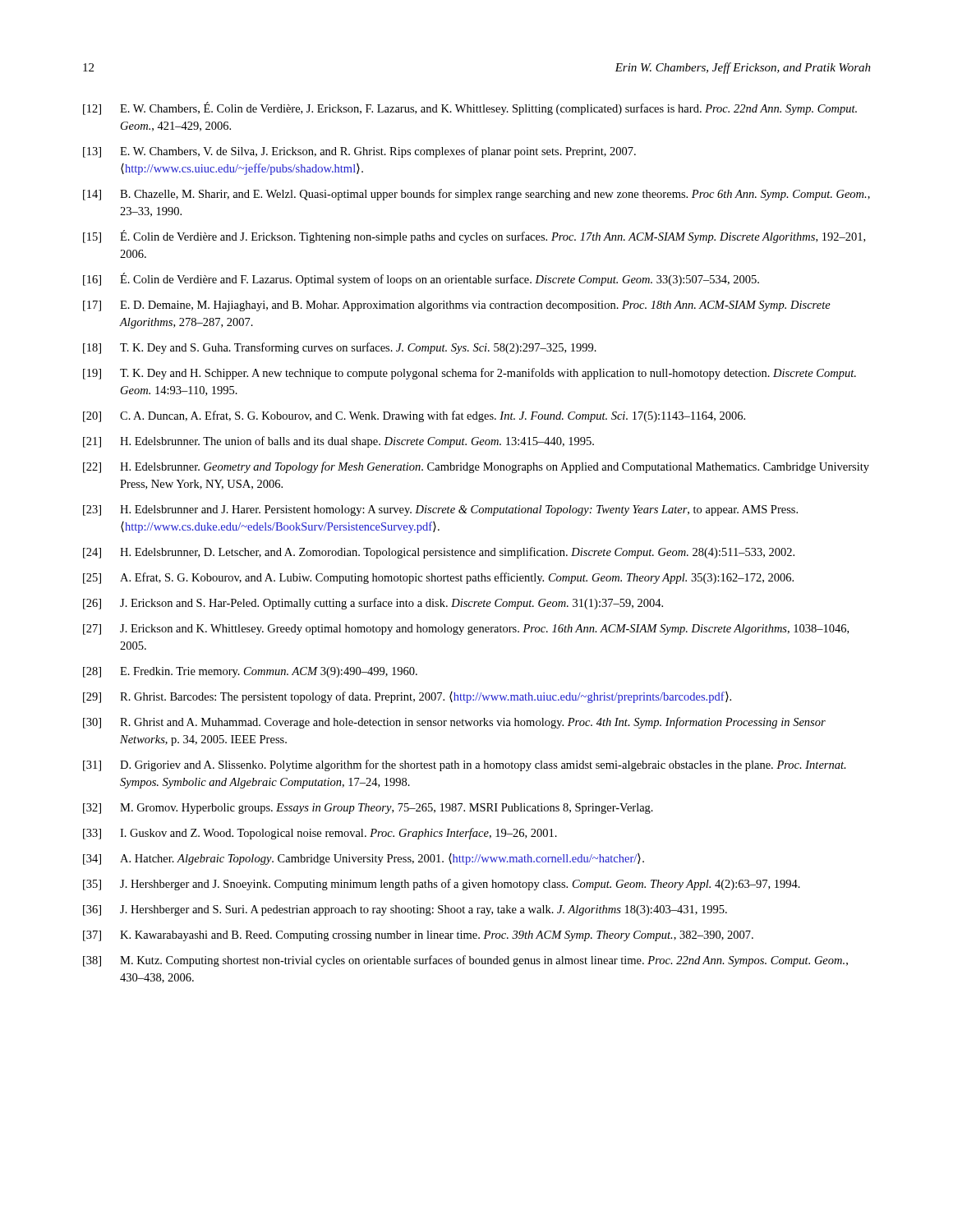This screenshot has height=1232, width=953.
Task: Find the block on this page that starts "[35] J. Hershberger and J."
Action: tap(476, 884)
